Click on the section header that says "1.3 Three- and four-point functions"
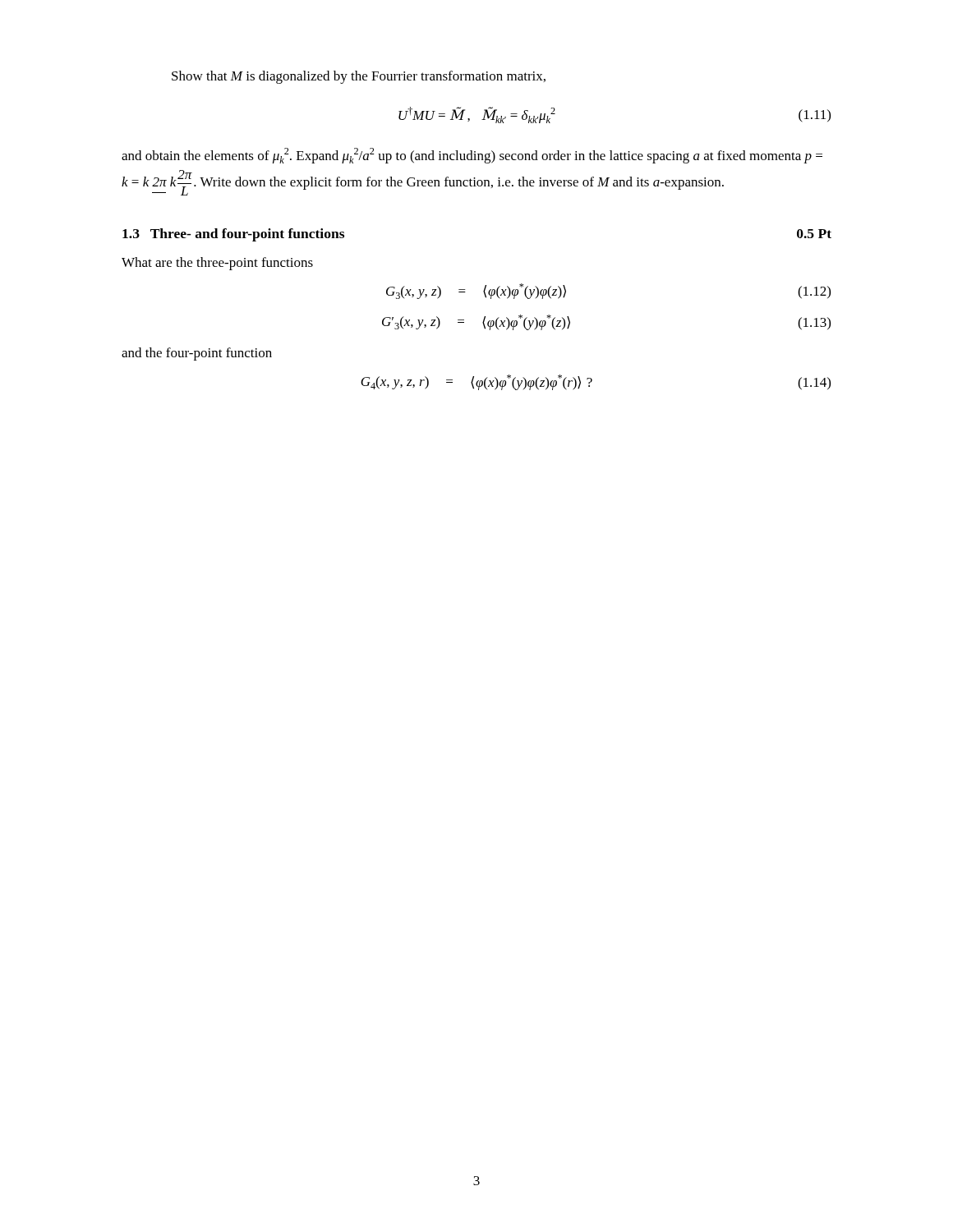The width and height of the screenshot is (953, 1232). (233, 233)
